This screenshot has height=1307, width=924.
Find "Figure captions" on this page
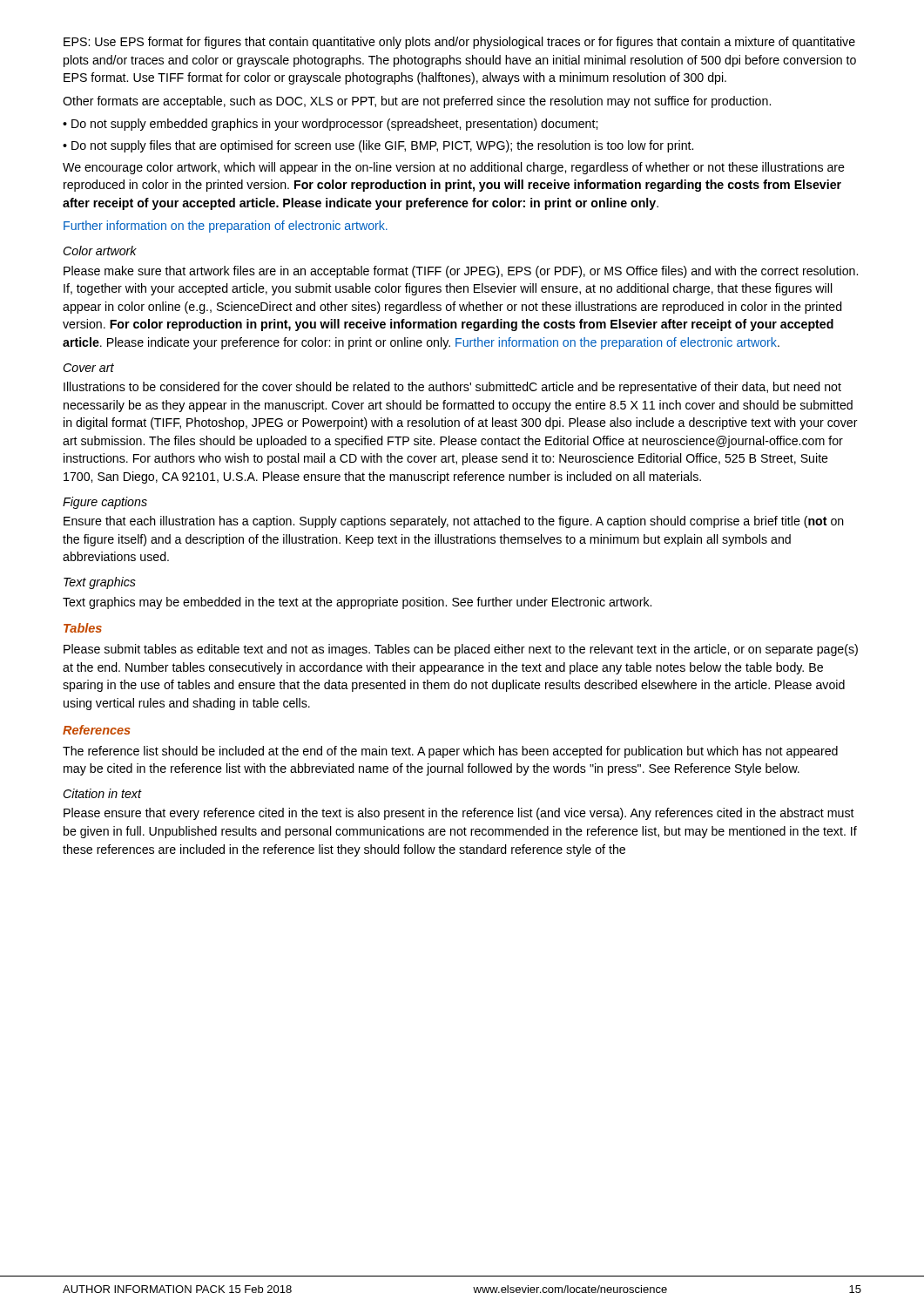[105, 502]
